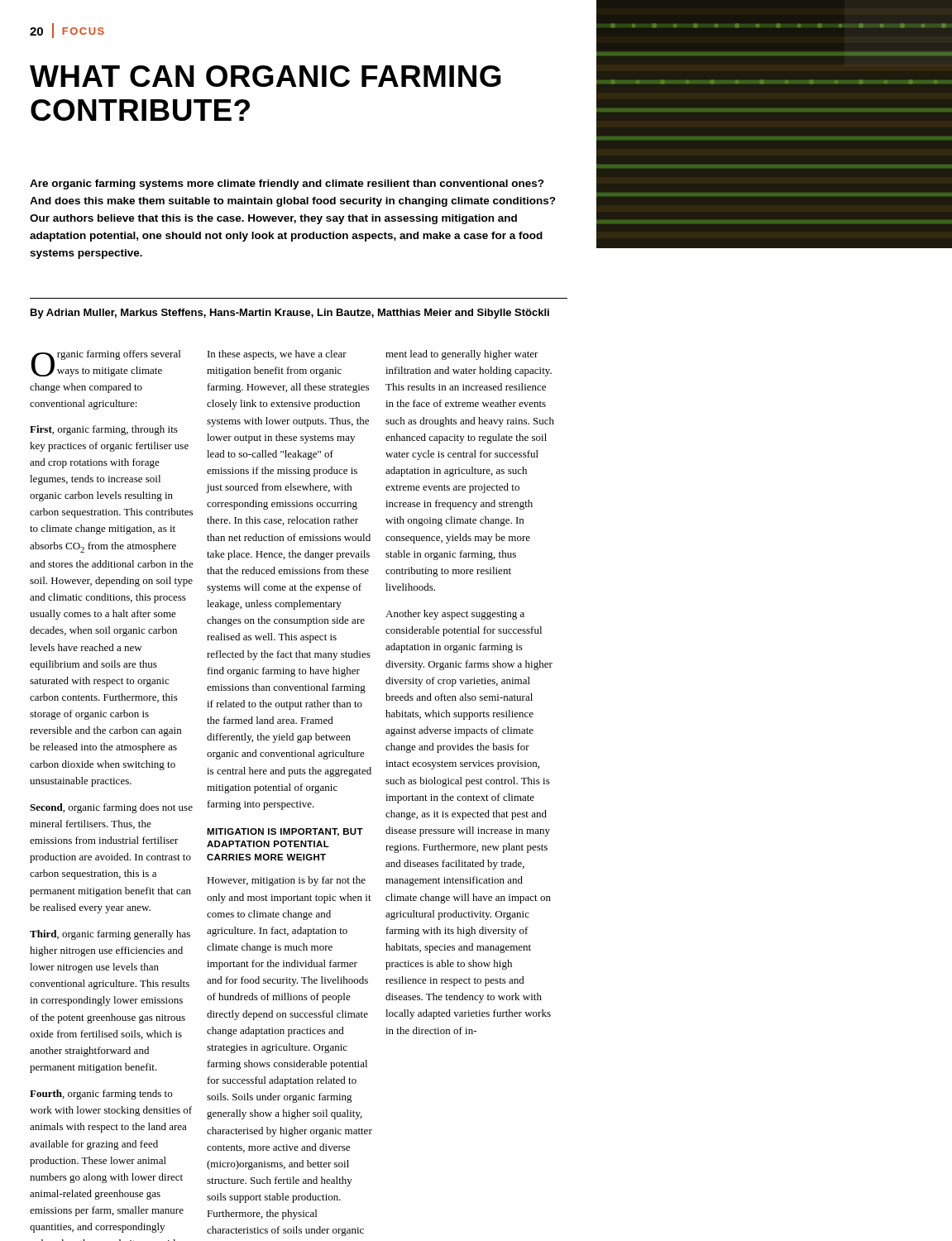The image size is (952, 1241).
Task: Find "WHAT CAN ORGANIC FARMING CONTRIBUTE?" on this page
Action: [294, 94]
